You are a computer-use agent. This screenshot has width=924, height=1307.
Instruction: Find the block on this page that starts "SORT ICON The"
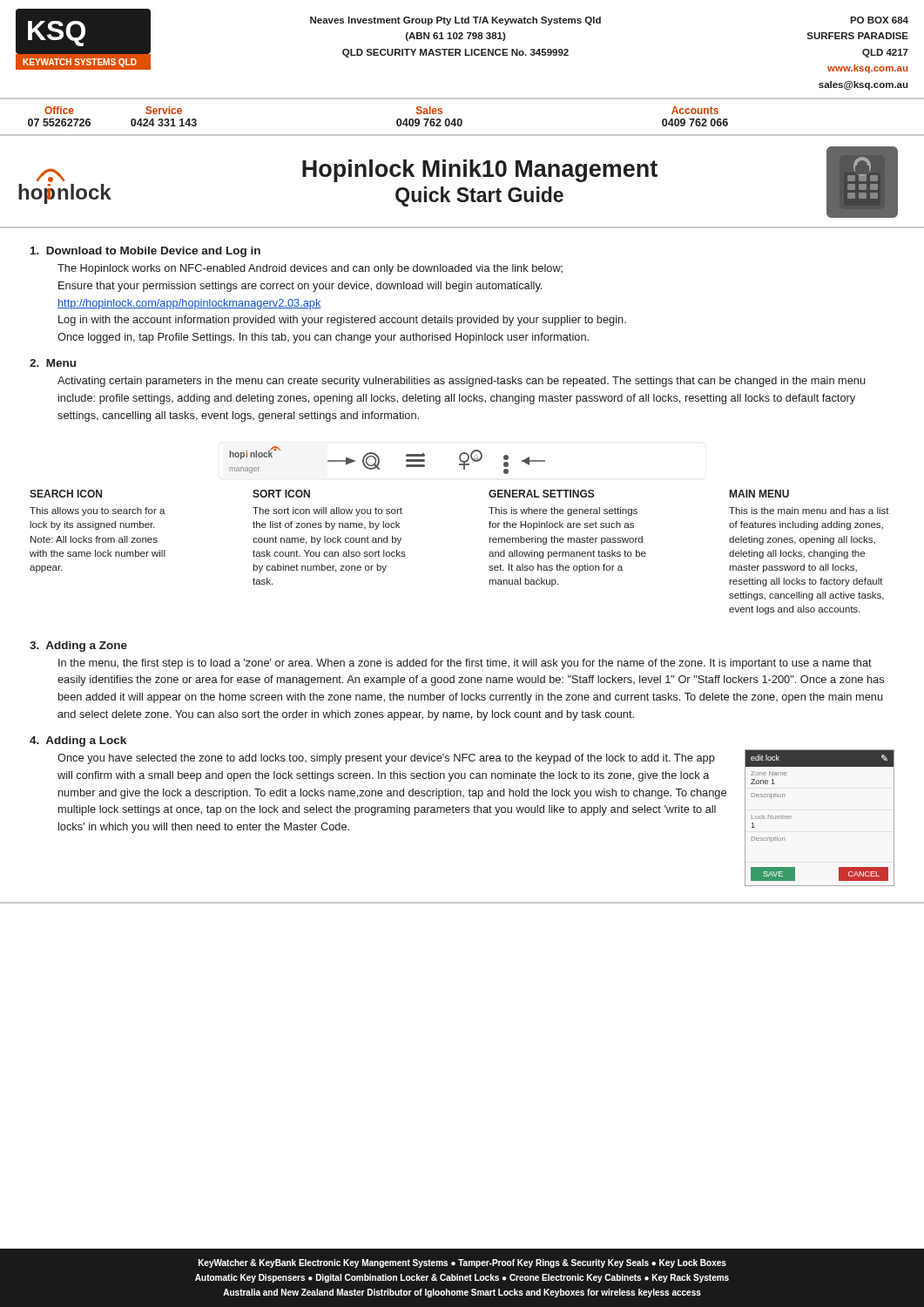tap(331, 537)
